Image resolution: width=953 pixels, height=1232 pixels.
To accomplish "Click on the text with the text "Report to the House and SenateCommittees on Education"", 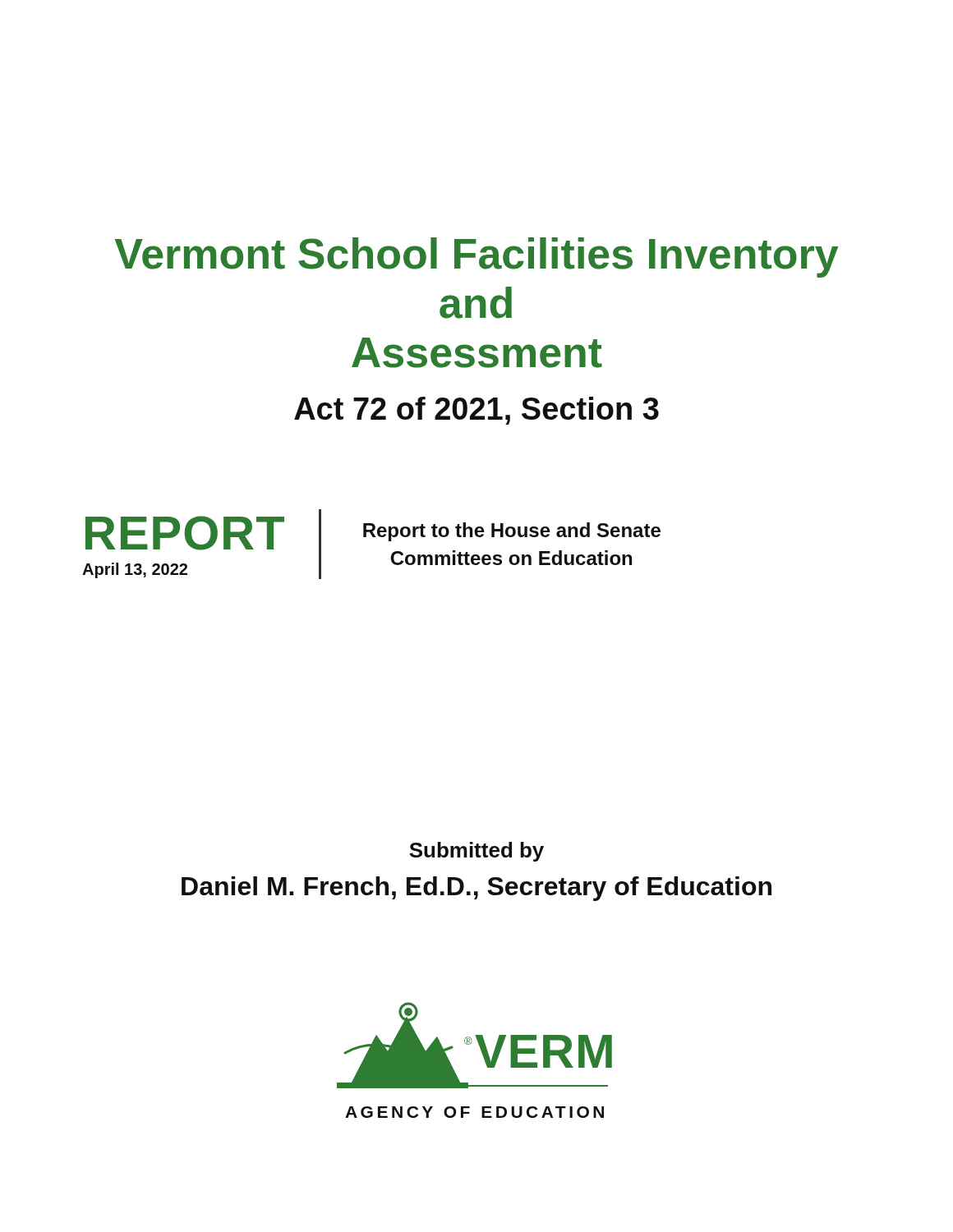I will [512, 544].
